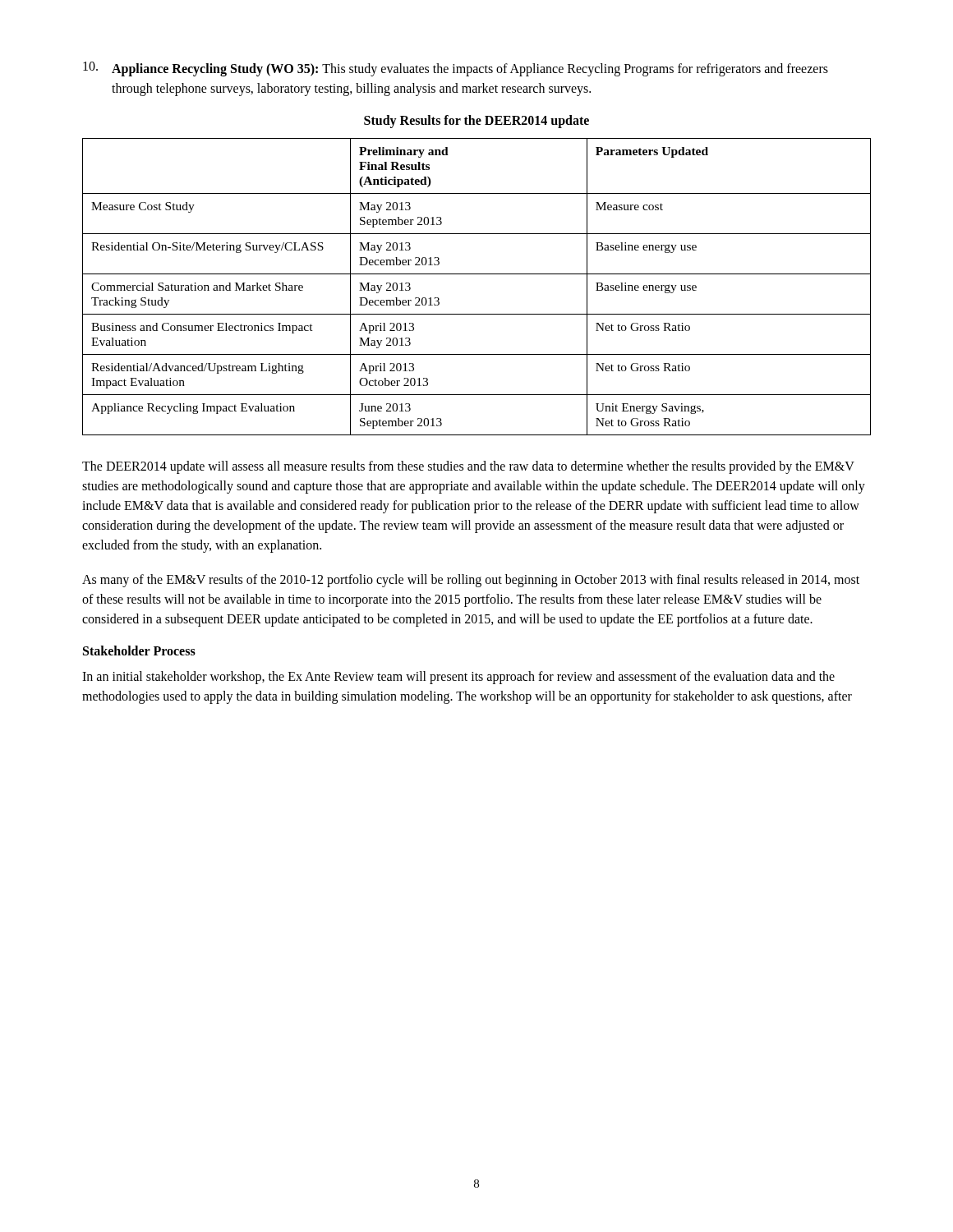Select the table

point(476,287)
